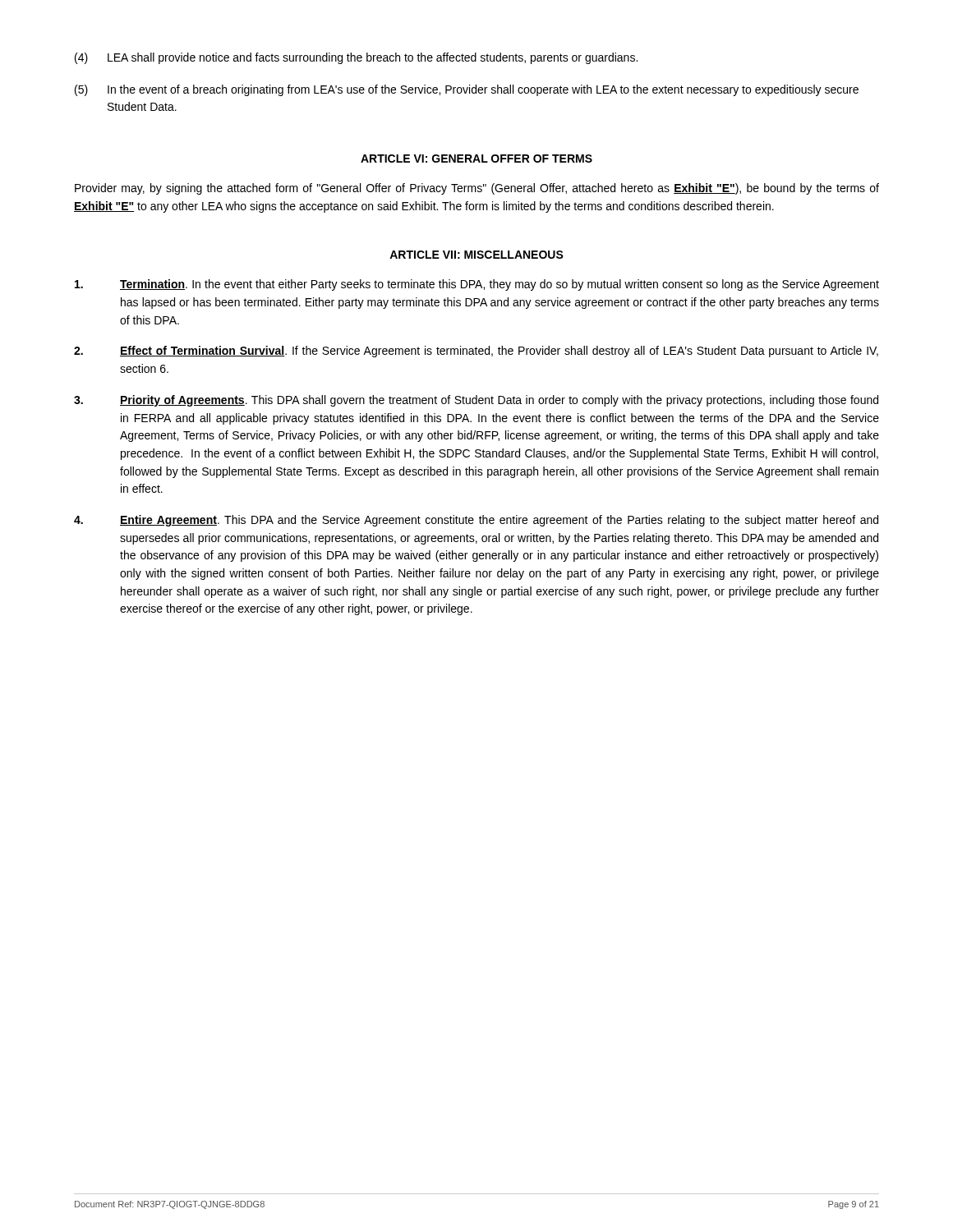The height and width of the screenshot is (1232, 953).
Task: Click on the block starting "2. Effect of Termination Survival. If"
Action: 476,361
